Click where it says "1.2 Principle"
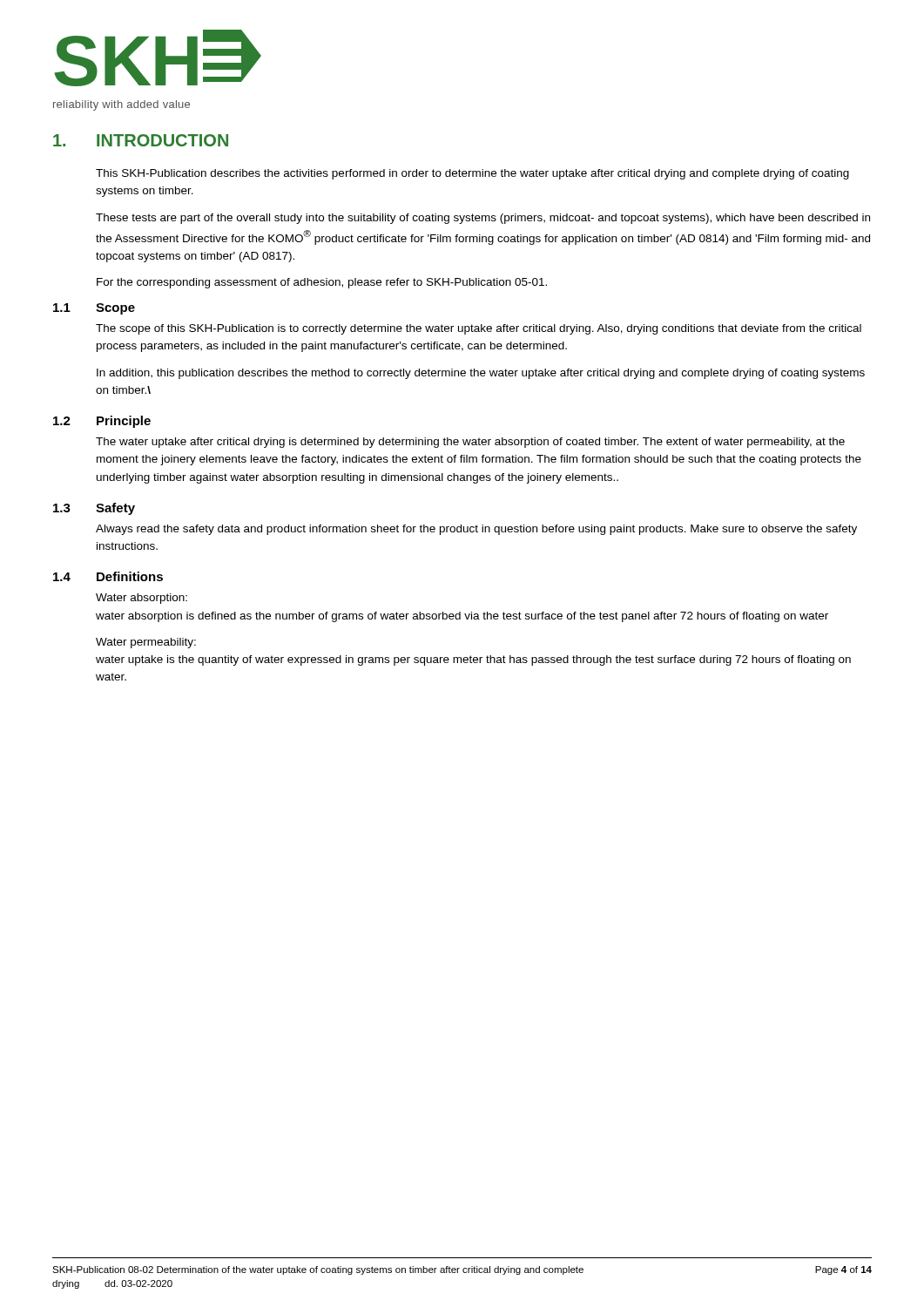Viewport: 924px width, 1307px height. [102, 420]
